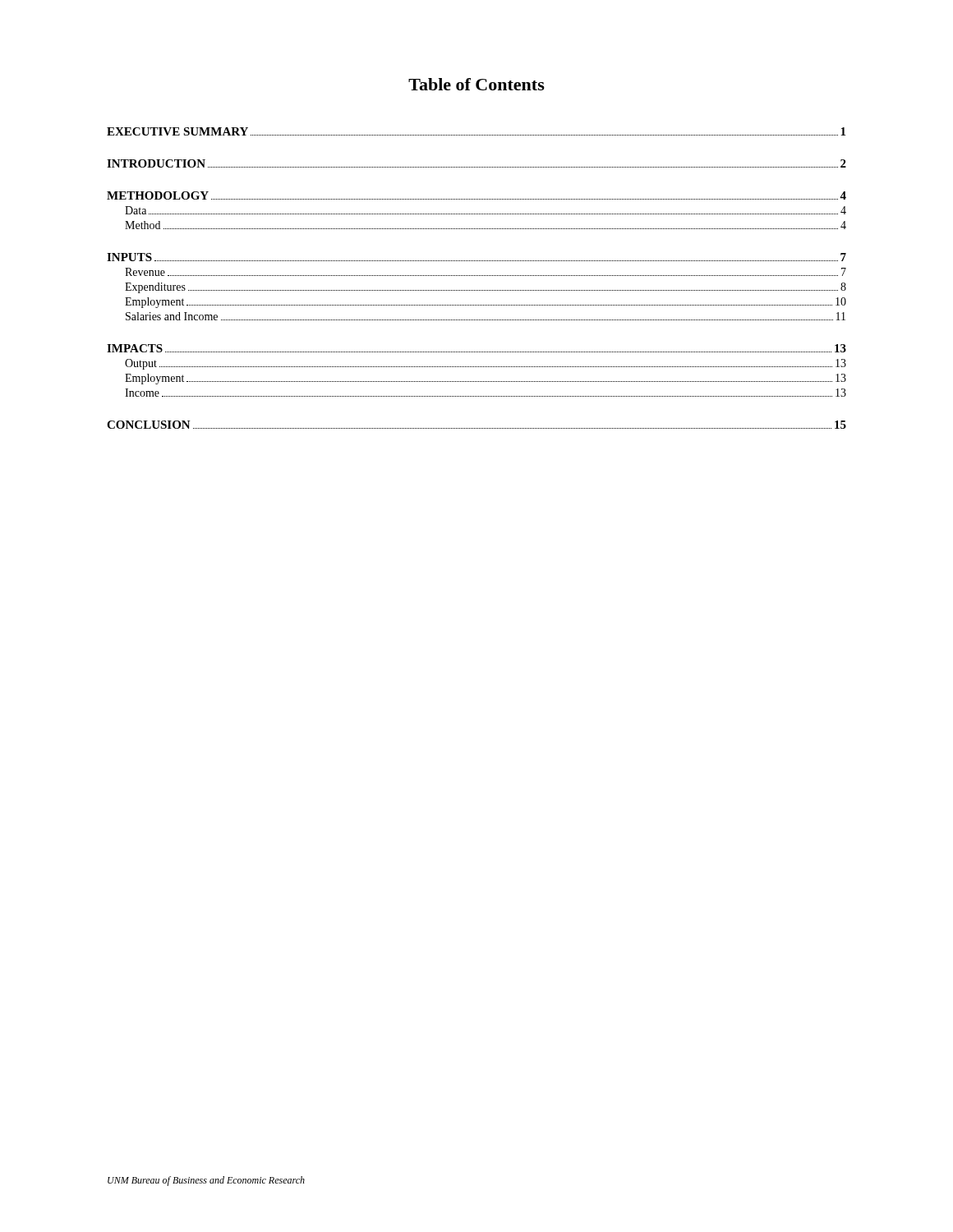
Task: Locate the list item with the text "Salaries and Income 11"
Action: (476, 317)
